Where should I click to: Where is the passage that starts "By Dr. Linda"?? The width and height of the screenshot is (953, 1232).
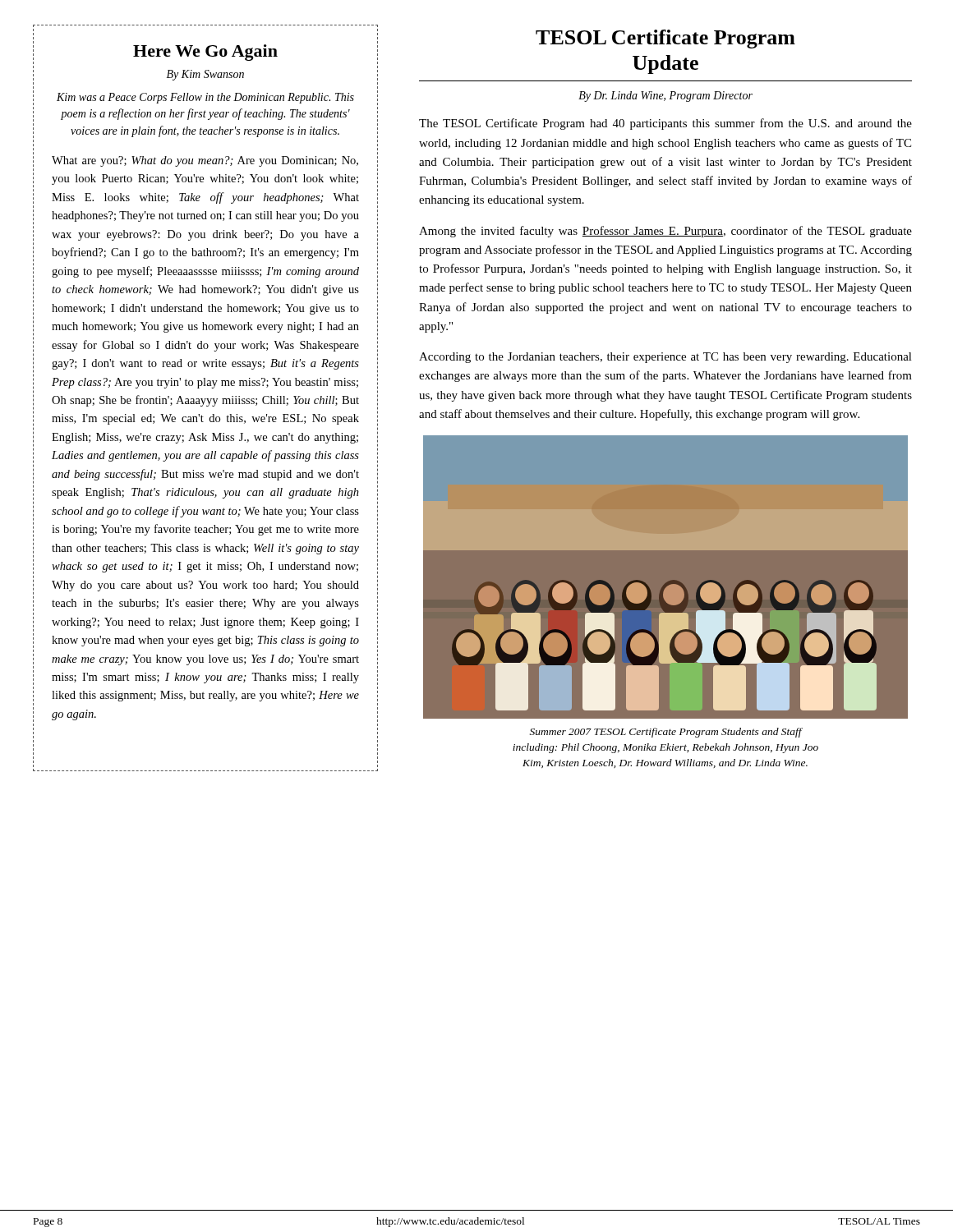click(665, 96)
